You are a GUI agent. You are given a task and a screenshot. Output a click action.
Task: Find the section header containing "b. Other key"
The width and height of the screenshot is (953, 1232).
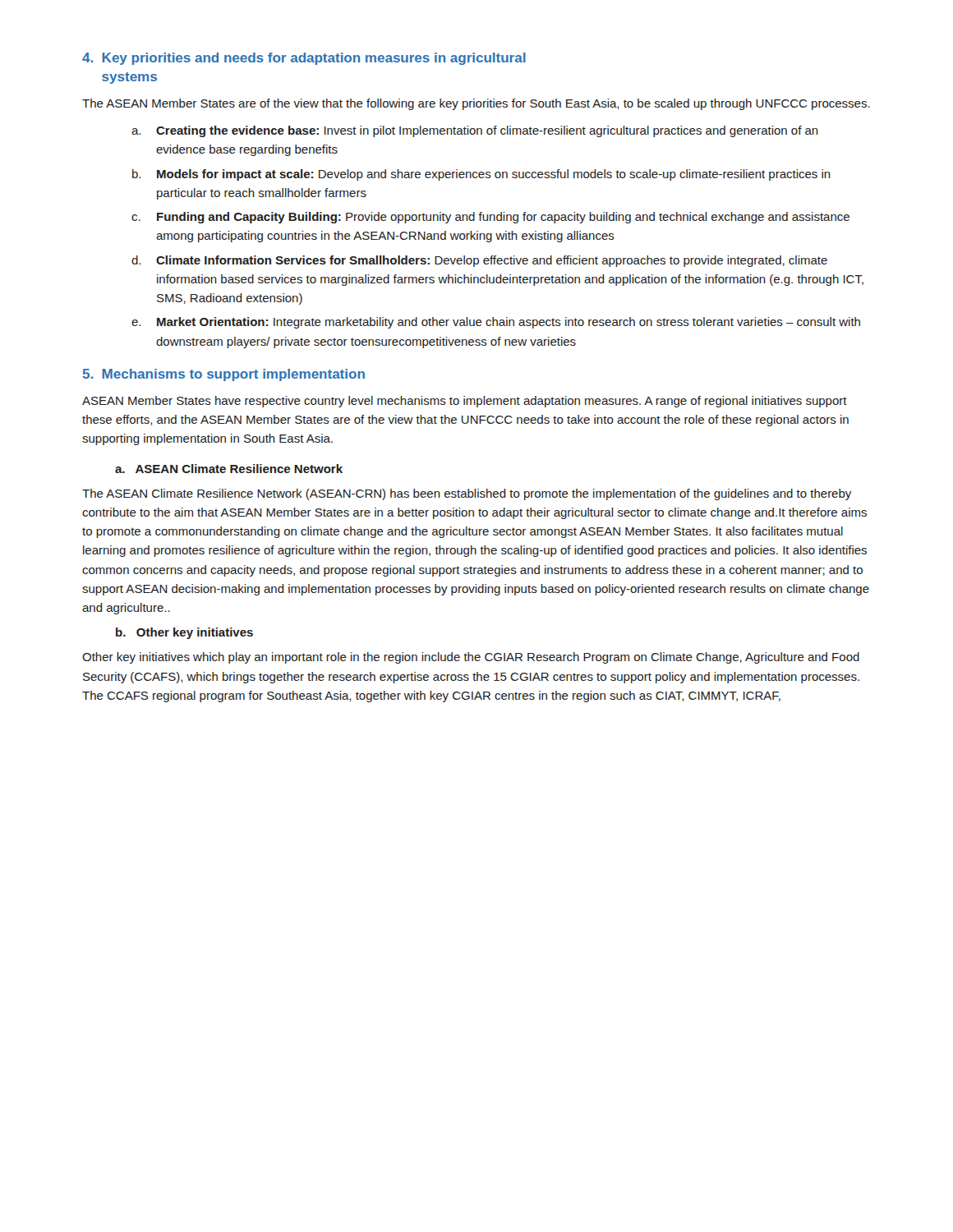point(184,632)
